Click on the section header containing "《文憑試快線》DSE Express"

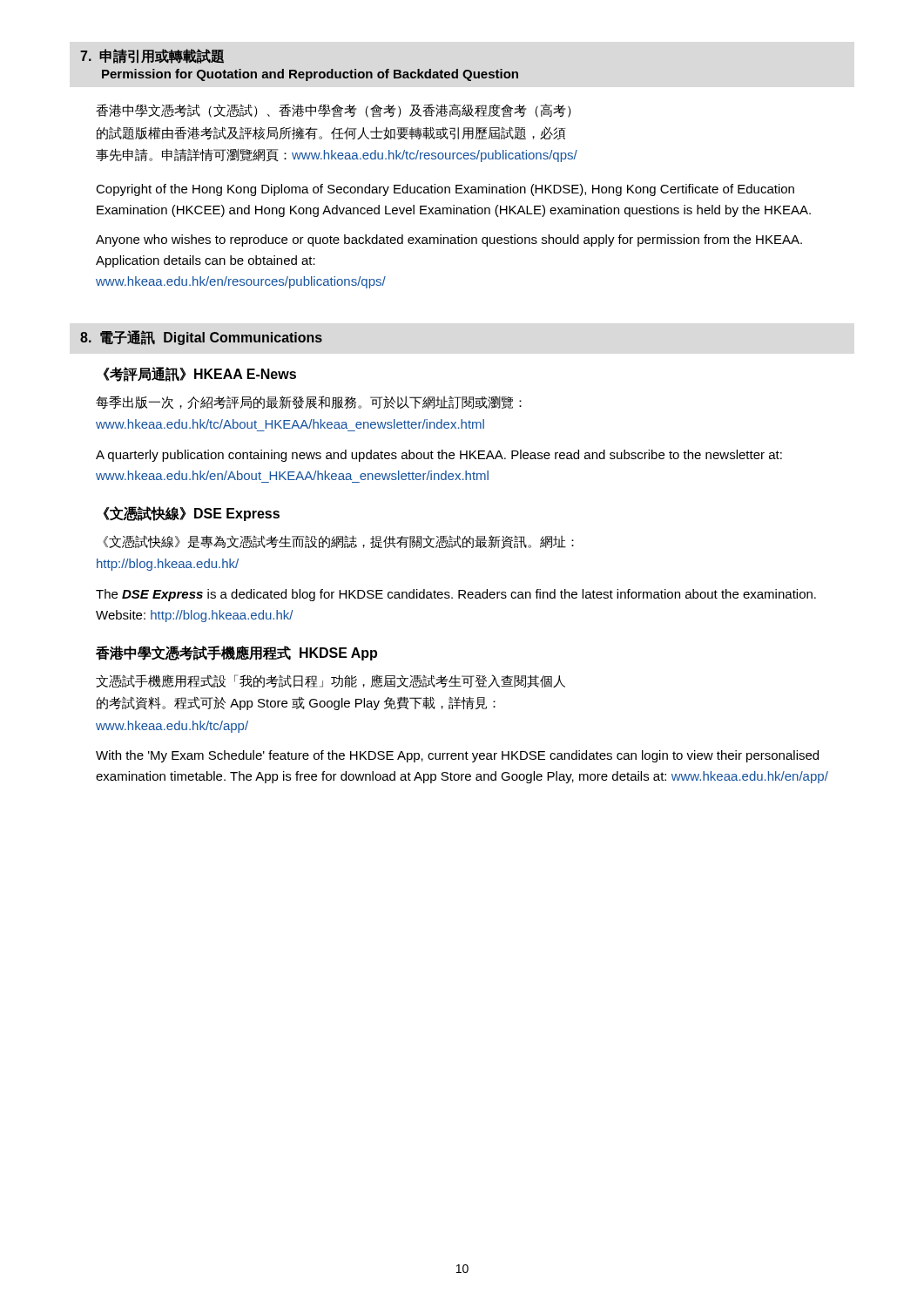click(x=188, y=513)
